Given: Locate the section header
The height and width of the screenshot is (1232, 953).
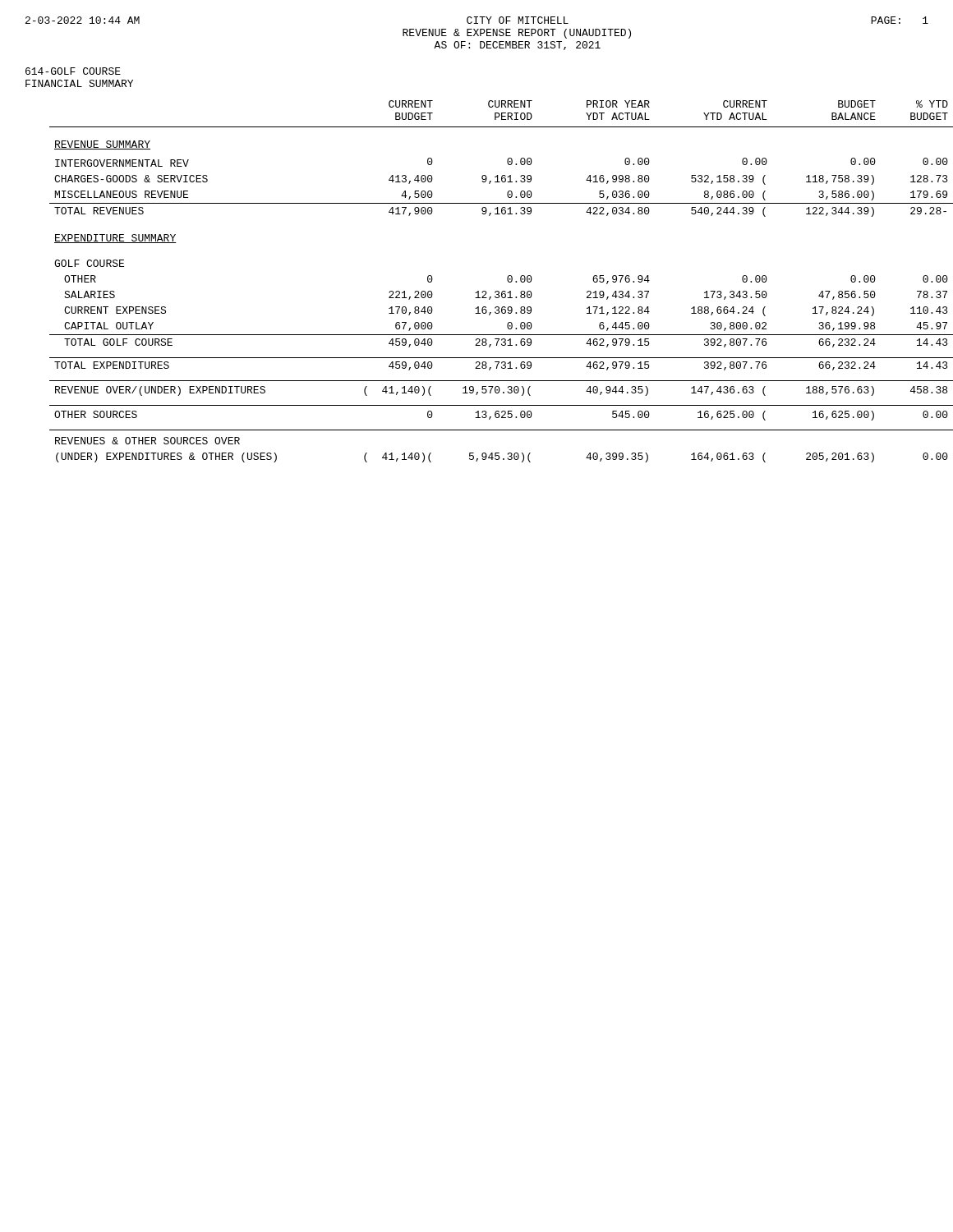Looking at the screenshot, I should [x=79, y=78].
